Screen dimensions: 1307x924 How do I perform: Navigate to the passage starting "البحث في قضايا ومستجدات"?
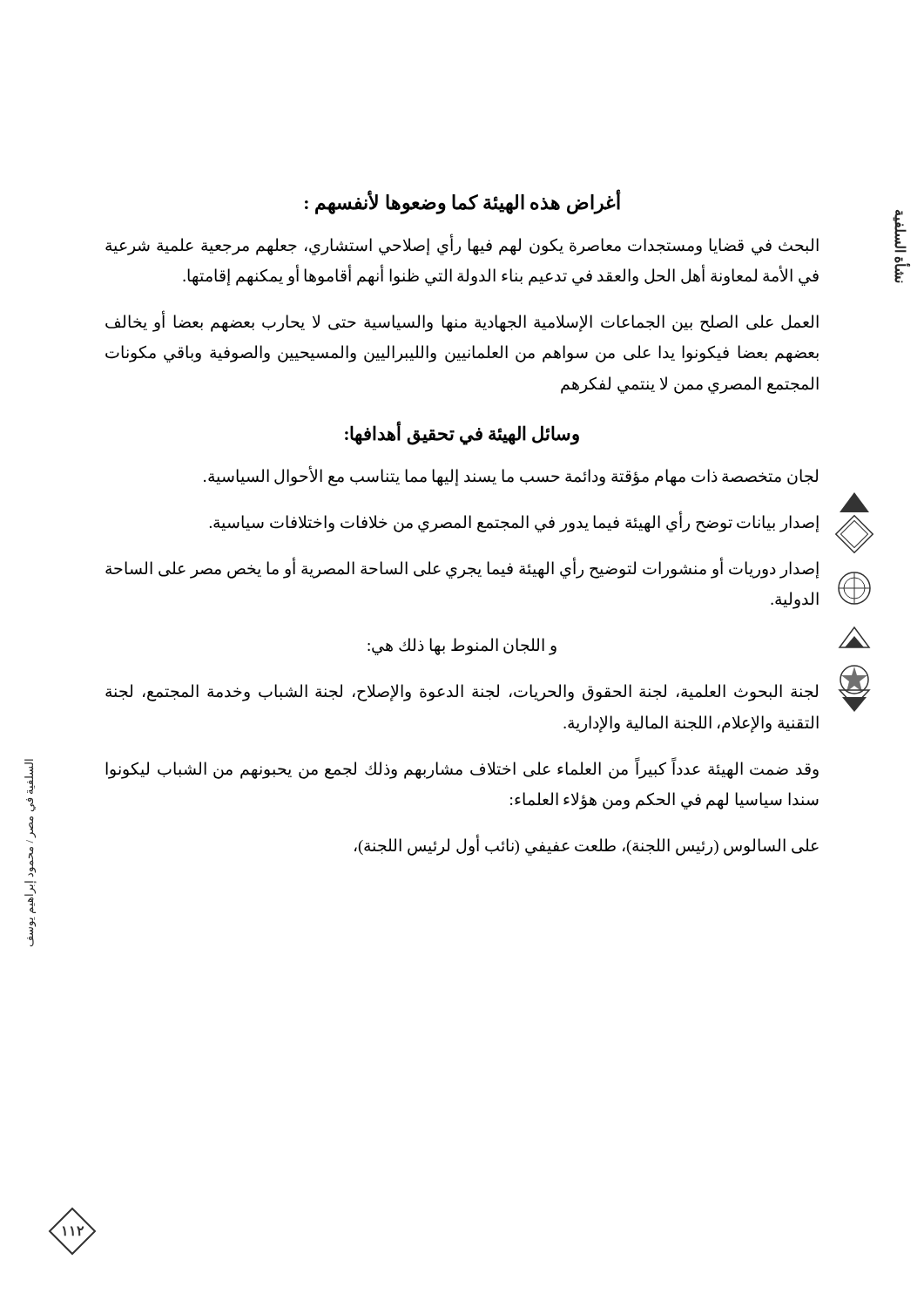click(462, 261)
